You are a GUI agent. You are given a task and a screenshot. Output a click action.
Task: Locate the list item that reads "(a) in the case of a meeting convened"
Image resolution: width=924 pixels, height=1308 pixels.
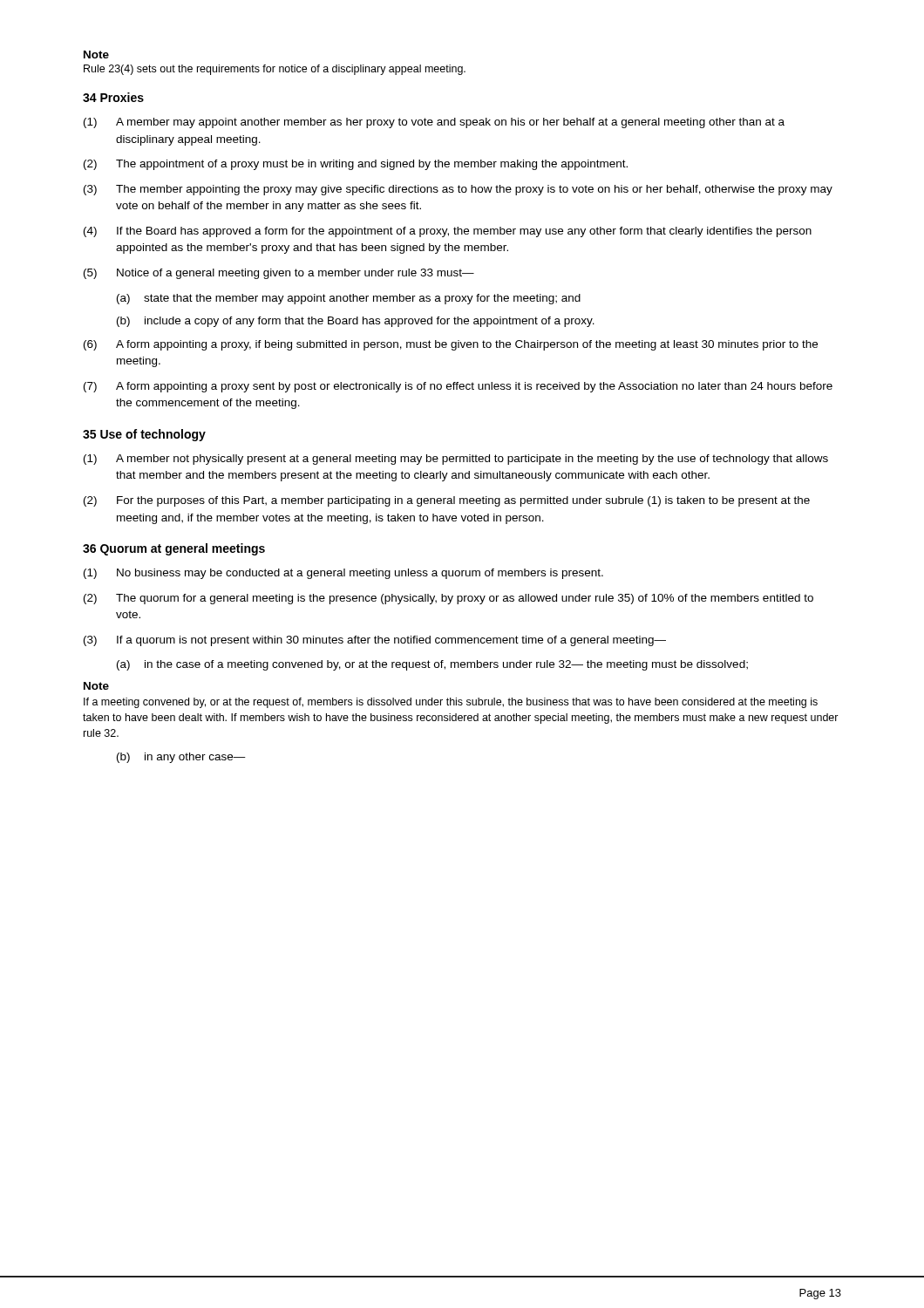click(x=479, y=665)
